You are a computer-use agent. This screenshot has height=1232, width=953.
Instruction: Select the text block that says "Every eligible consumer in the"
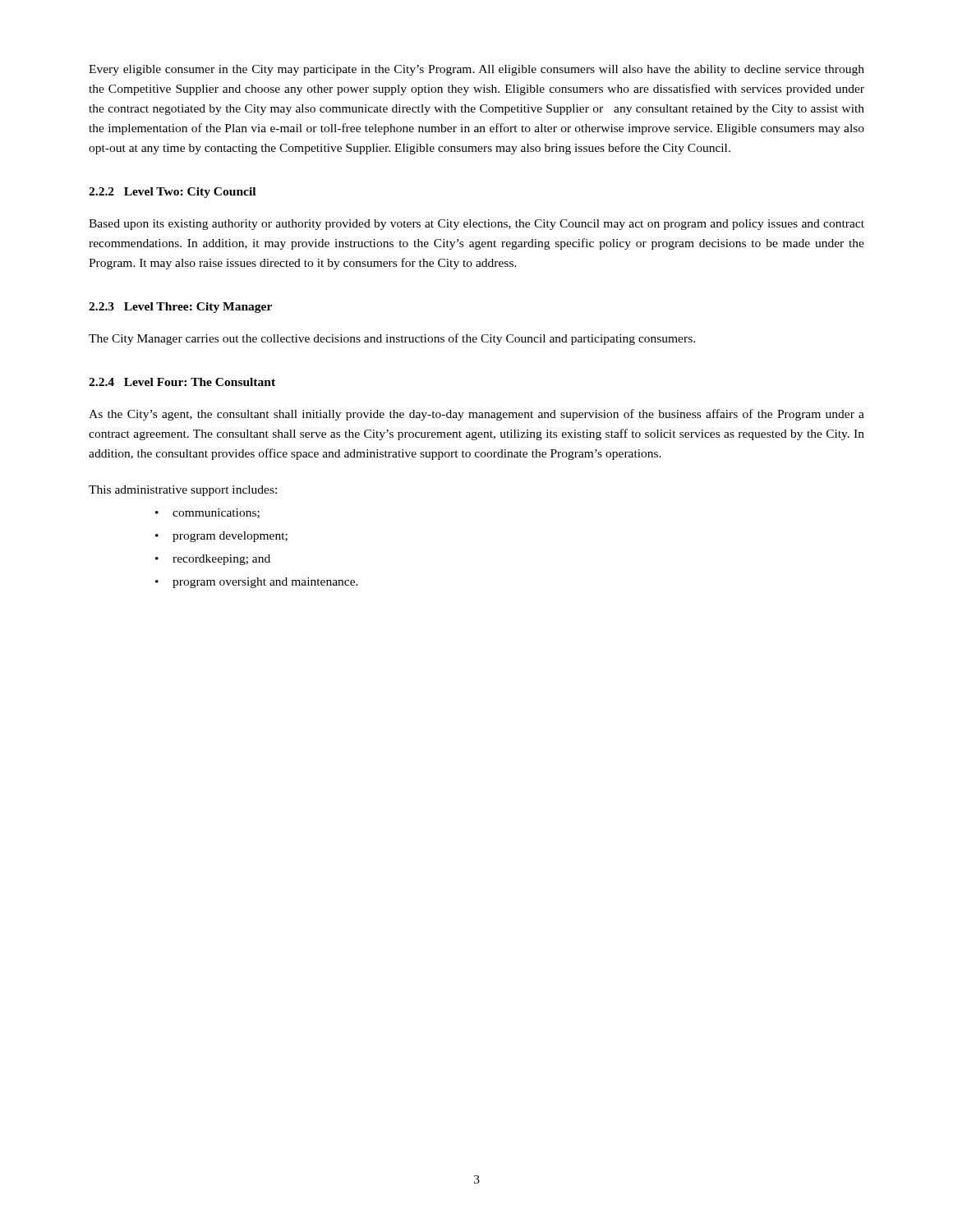476,108
